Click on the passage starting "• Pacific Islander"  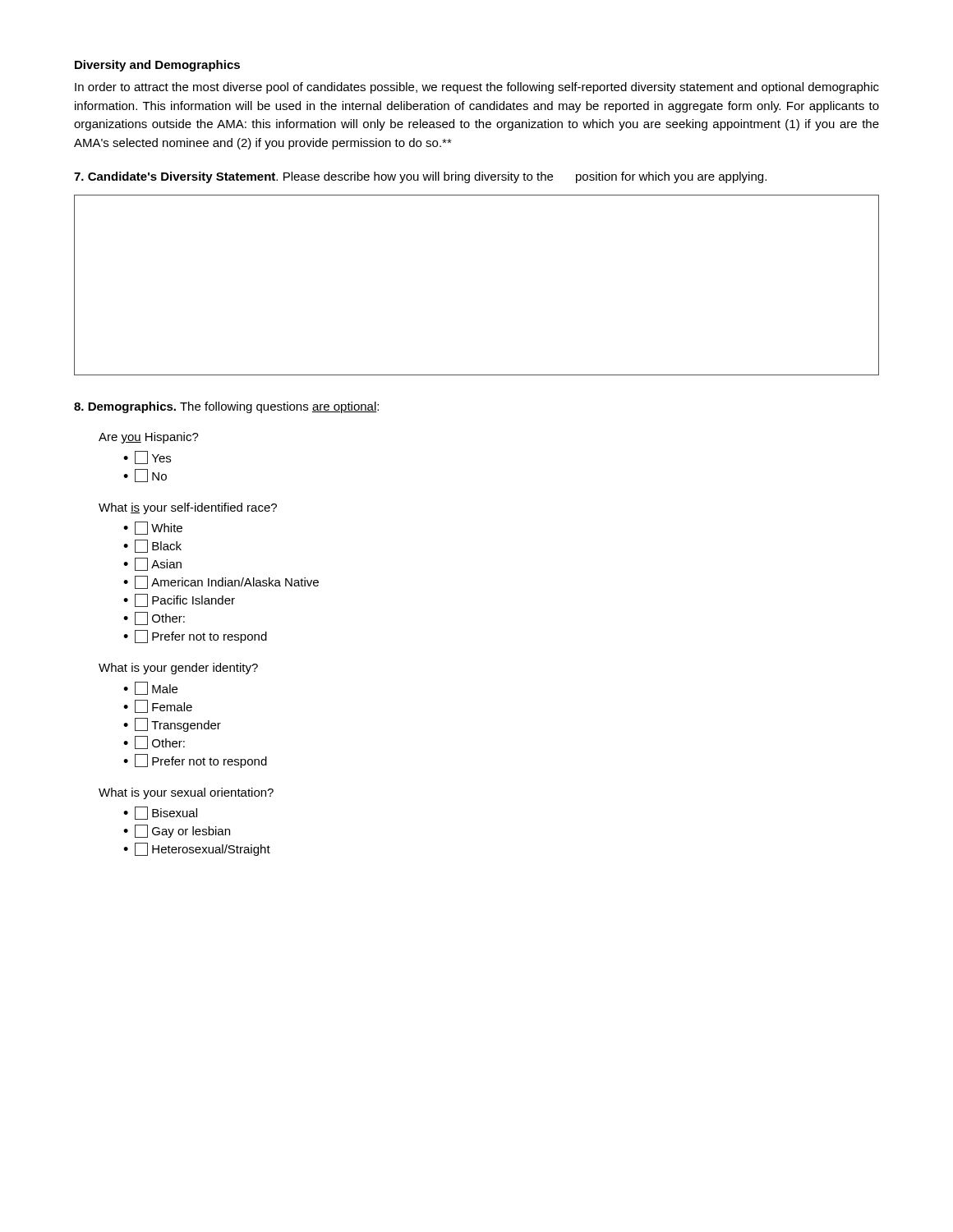(x=179, y=600)
